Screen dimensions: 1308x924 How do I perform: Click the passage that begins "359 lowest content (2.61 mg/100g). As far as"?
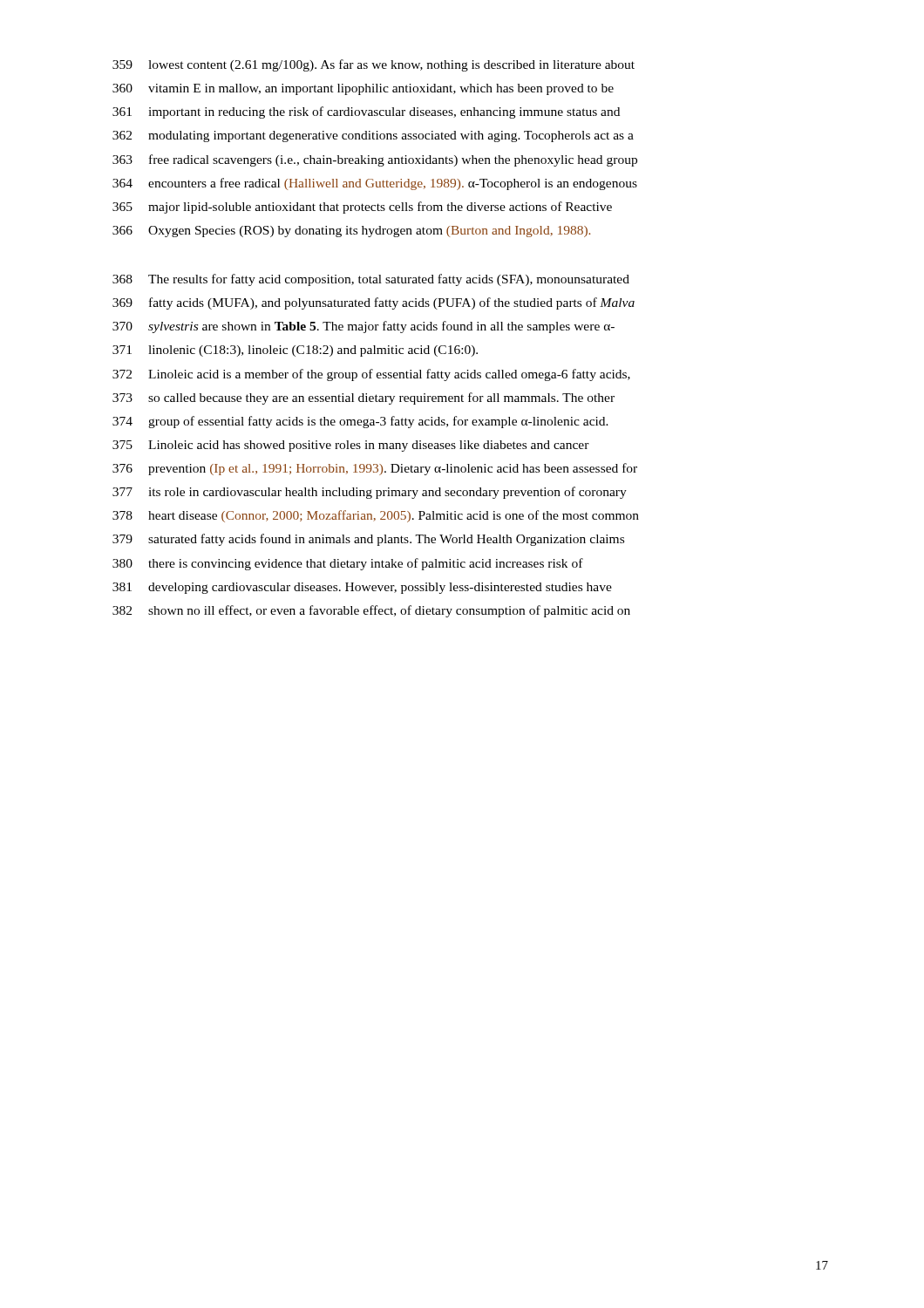[x=462, y=147]
